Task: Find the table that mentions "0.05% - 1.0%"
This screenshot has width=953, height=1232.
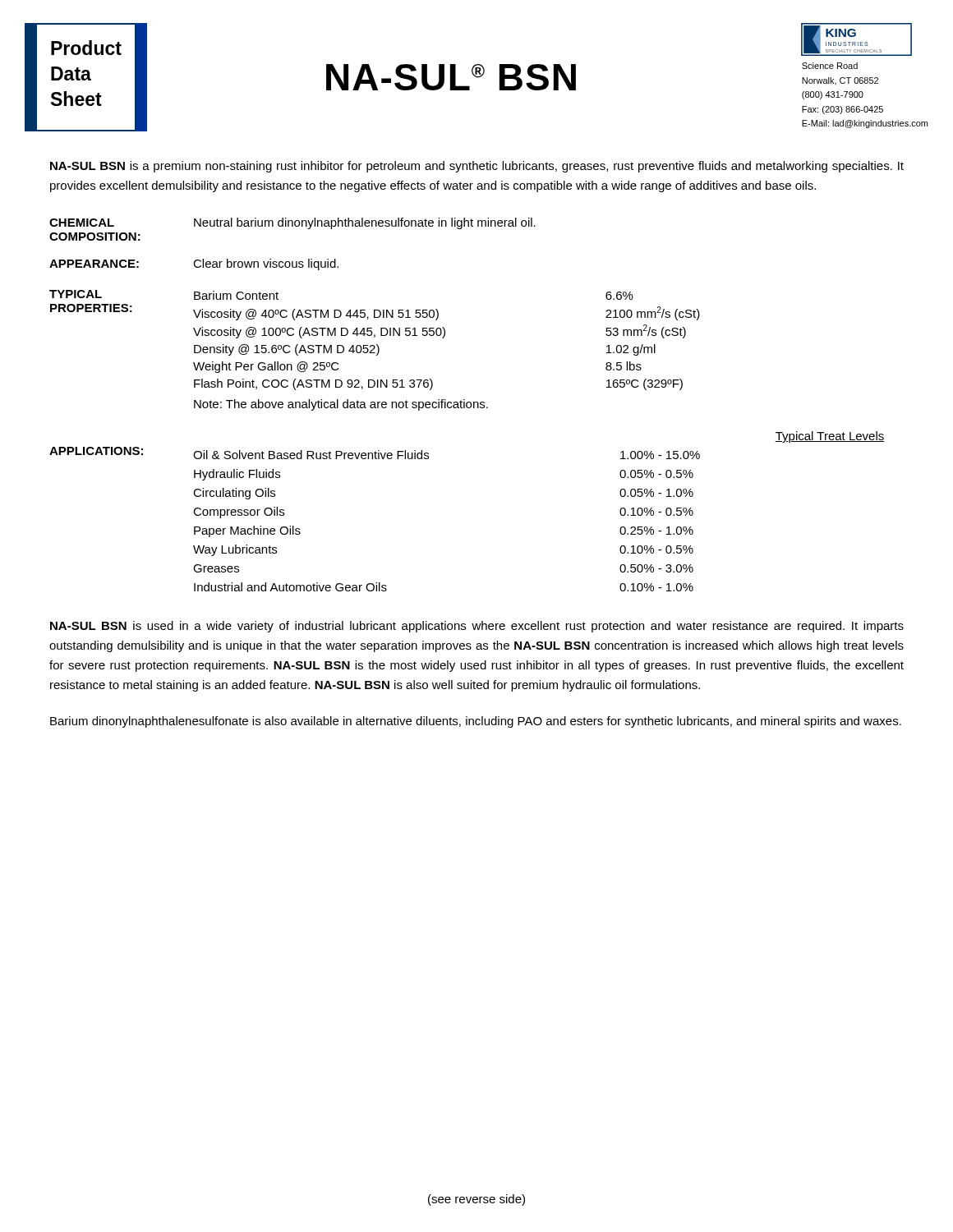Action: click(x=548, y=513)
